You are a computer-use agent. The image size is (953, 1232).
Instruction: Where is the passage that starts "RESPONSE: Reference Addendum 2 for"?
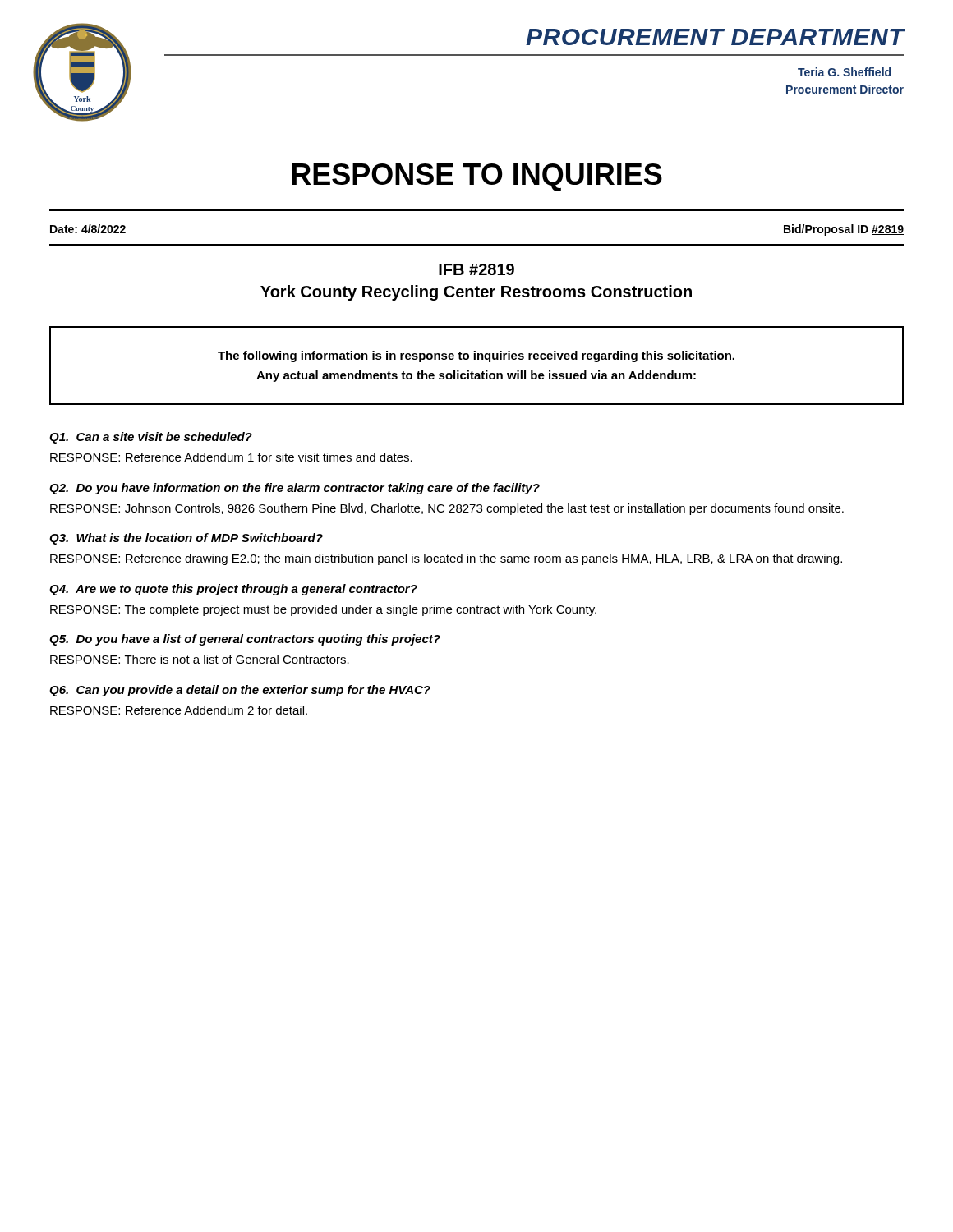click(179, 710)
